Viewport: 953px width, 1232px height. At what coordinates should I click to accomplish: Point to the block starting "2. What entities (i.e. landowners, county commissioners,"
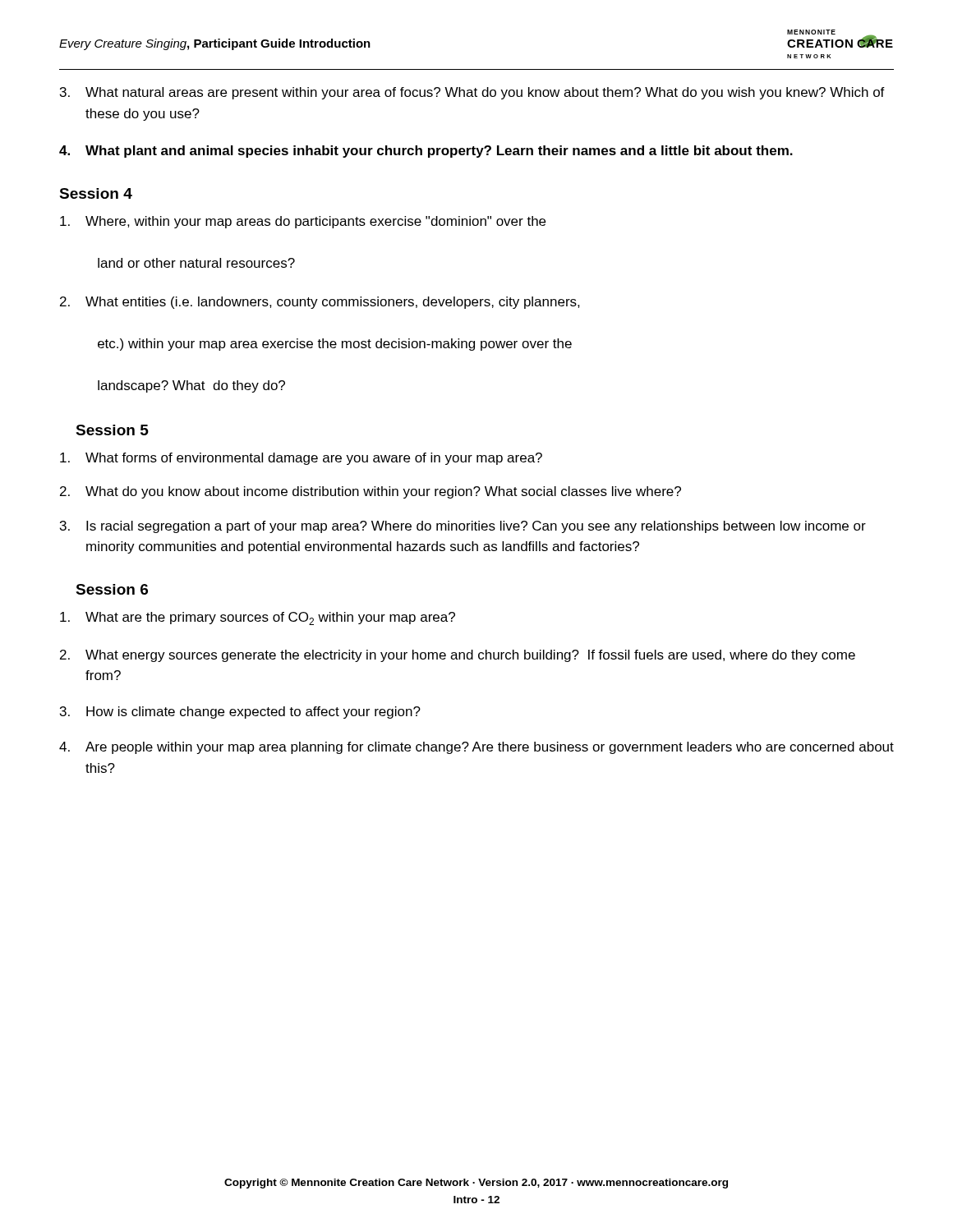click(x=476, y=344)
